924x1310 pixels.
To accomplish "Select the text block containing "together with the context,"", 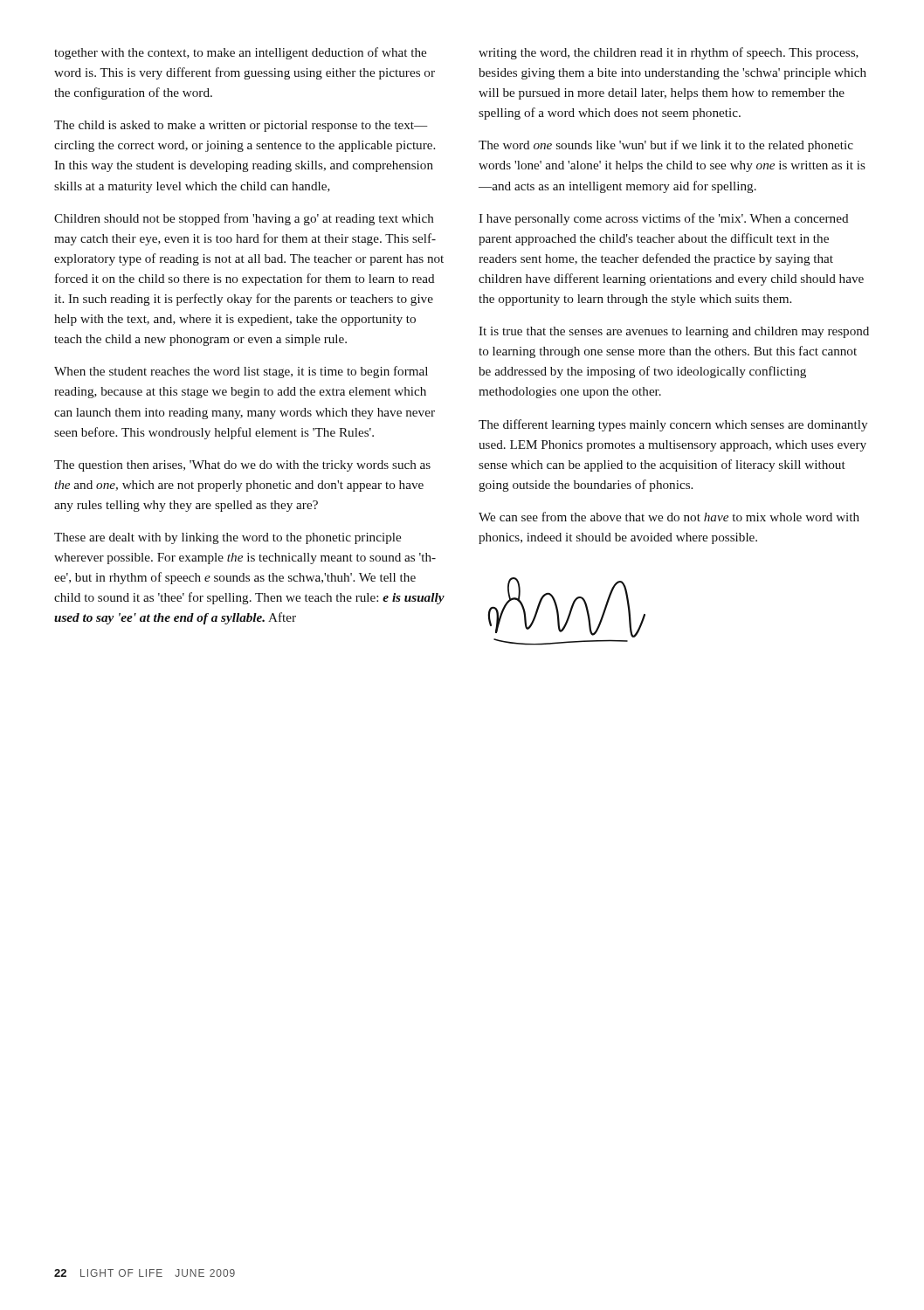I will point(250,72).
